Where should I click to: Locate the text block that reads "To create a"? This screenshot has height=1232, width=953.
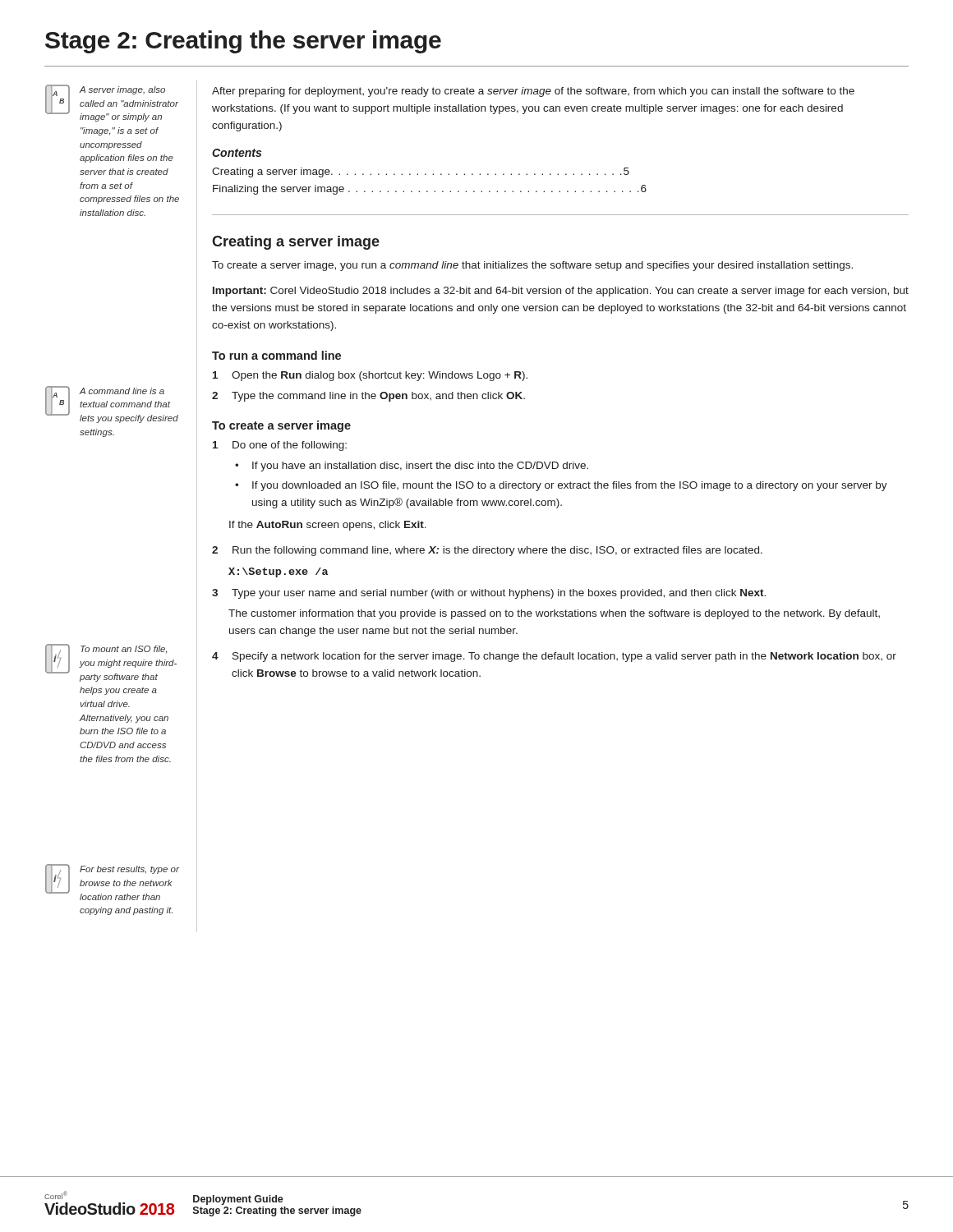pyautogui.click(x=533, y=265)
